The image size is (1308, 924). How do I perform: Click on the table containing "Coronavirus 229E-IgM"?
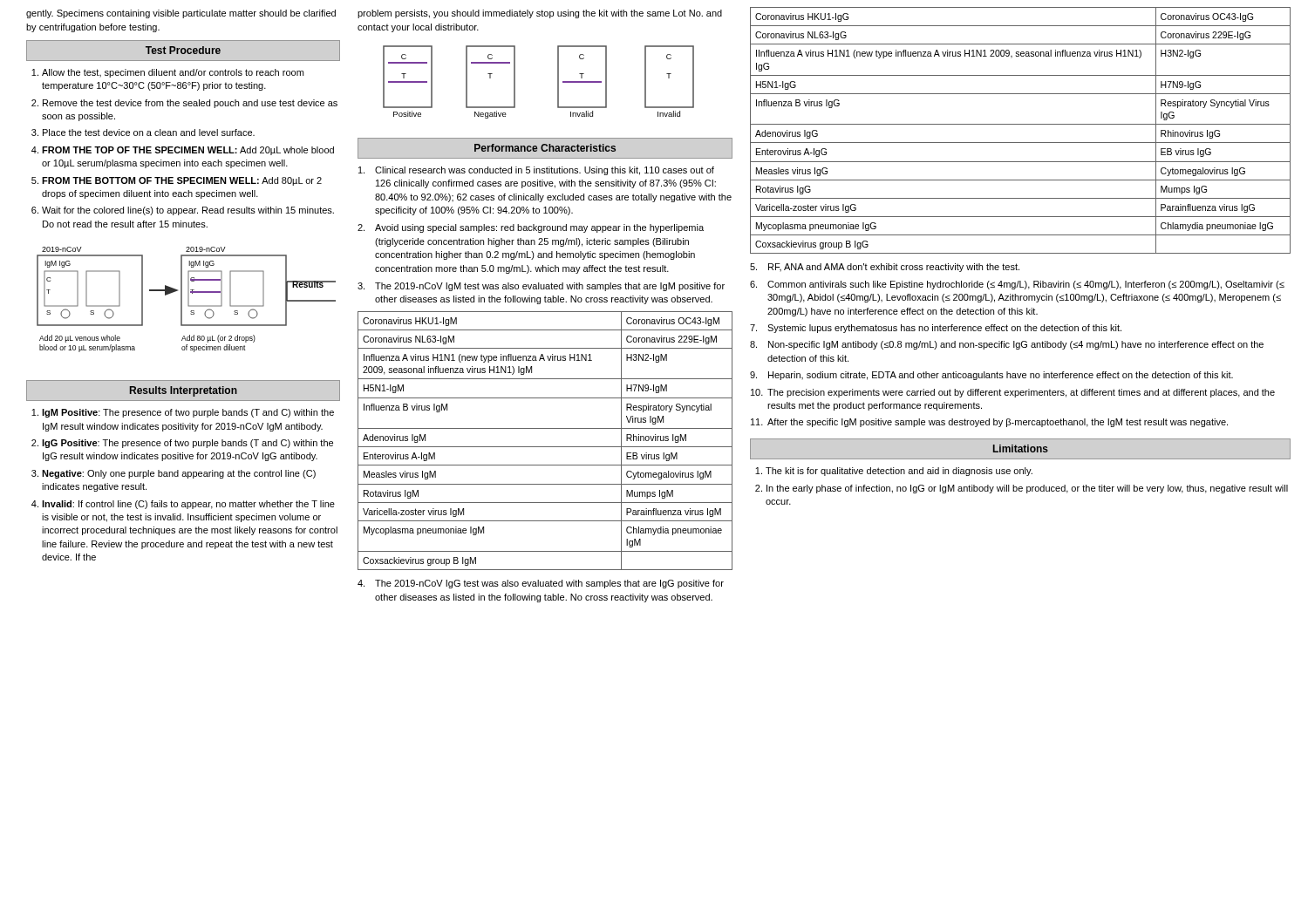coord(545,441)
